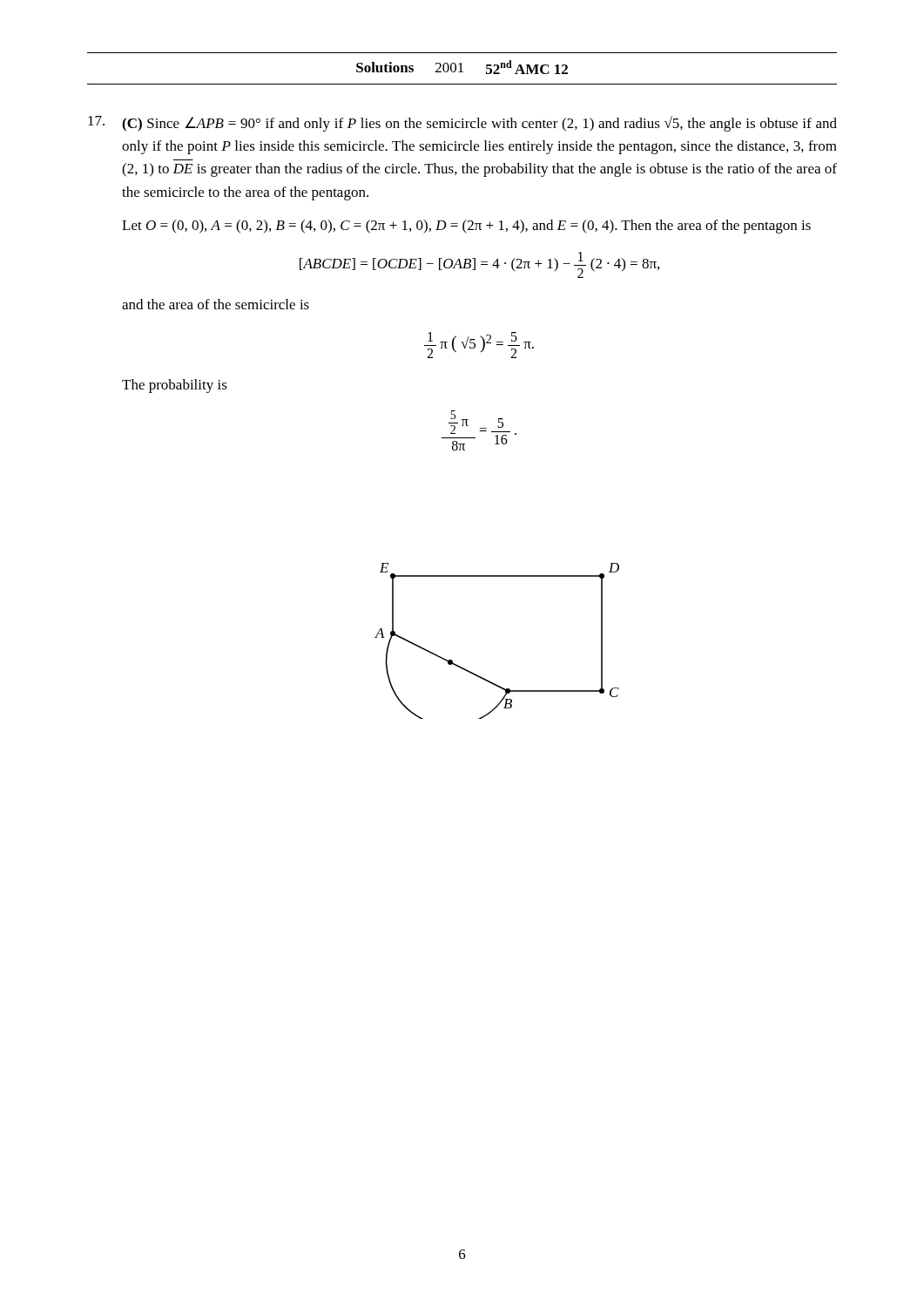
Task: Locate the block starting "The probability is"
Action: tap(175, 386)
